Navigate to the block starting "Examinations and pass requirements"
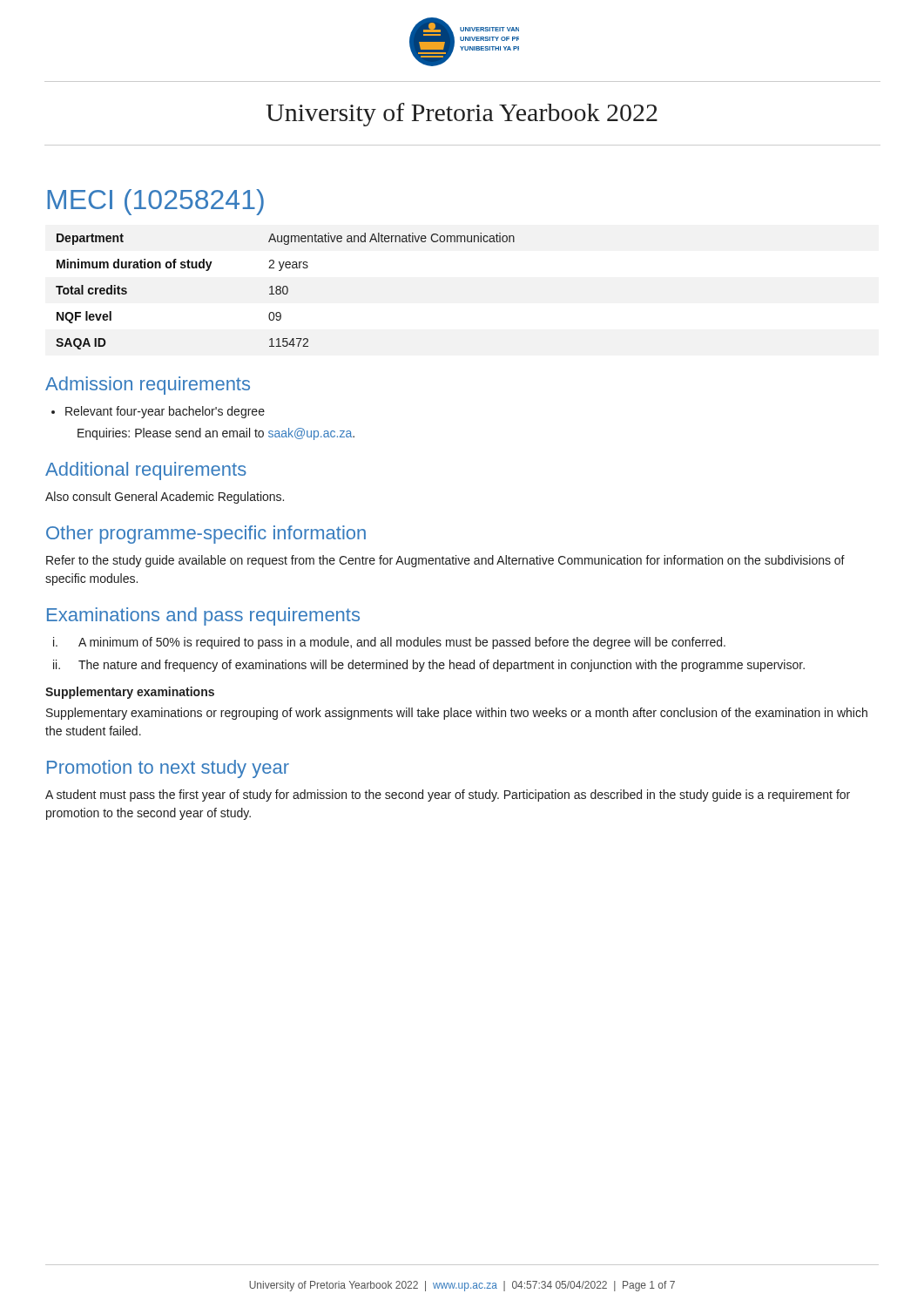The height and width of the screenshot is (1307, 924). 203,615
